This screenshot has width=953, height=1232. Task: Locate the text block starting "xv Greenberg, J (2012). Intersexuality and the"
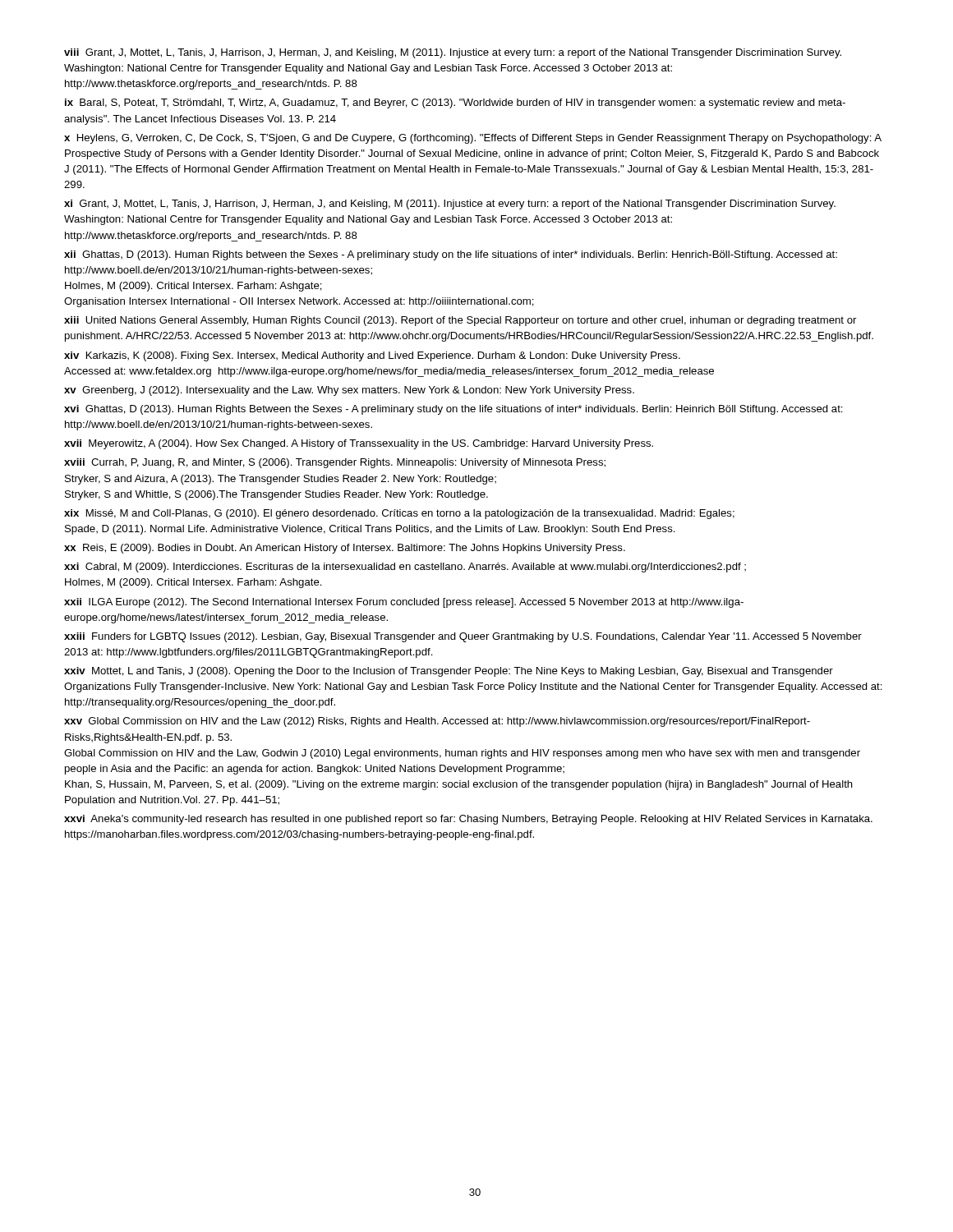tap(350, 390)
